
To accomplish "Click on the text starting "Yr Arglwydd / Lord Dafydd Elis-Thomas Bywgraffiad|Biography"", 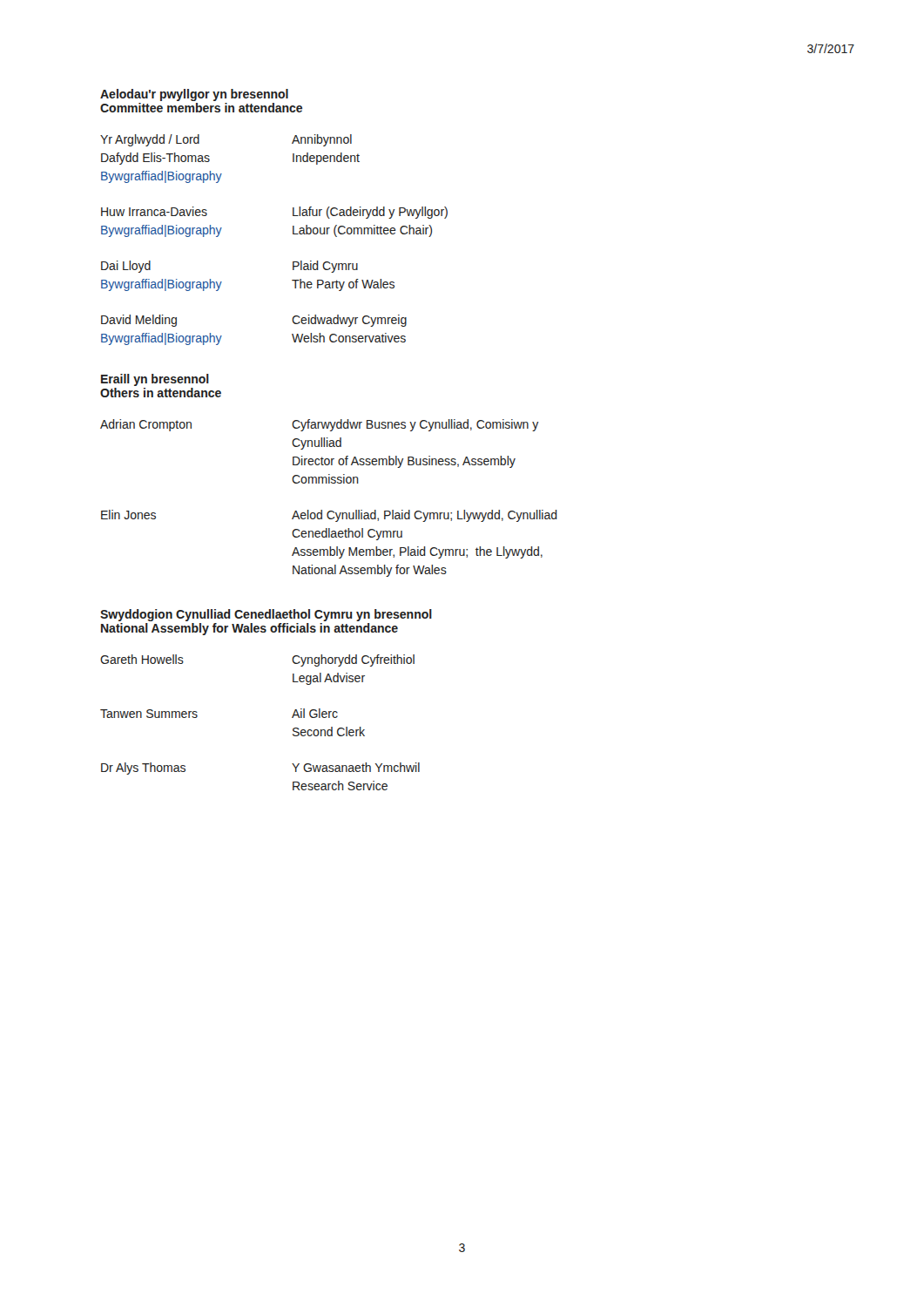I will [x=147, y=140].
